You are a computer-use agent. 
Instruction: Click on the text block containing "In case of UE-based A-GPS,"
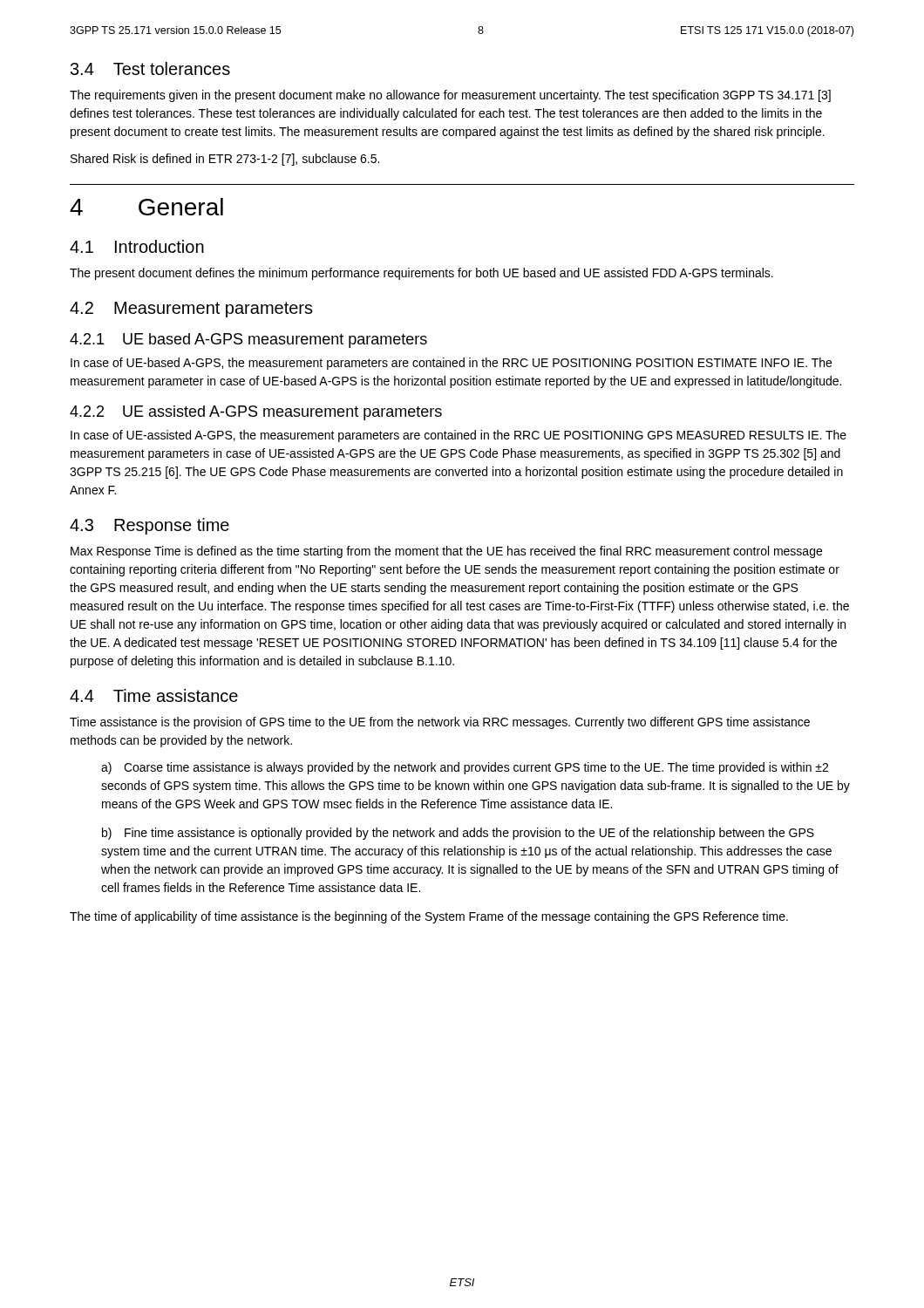click(462, 372)
